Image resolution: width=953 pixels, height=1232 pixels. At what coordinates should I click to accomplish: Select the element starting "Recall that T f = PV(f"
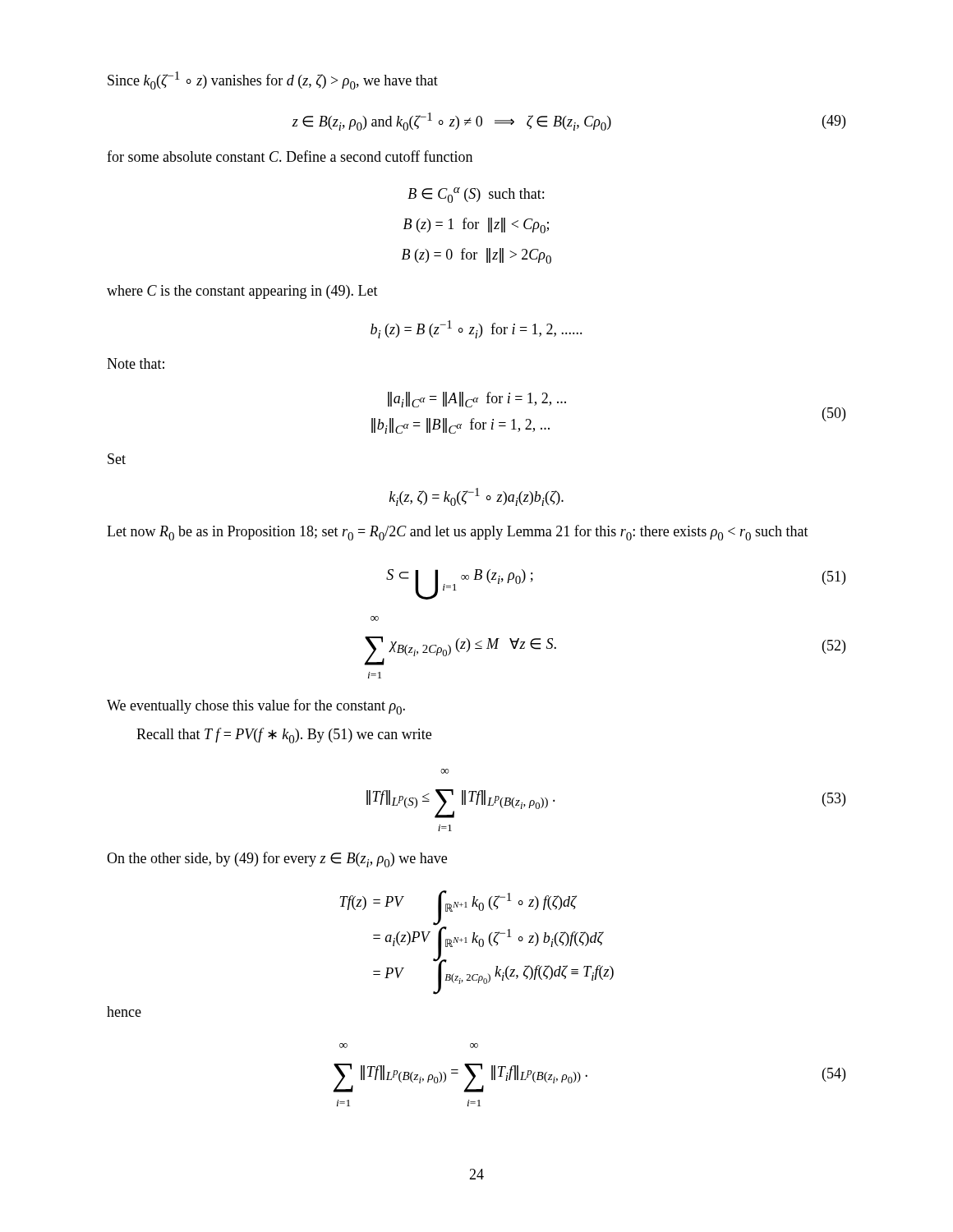[284, 736]
